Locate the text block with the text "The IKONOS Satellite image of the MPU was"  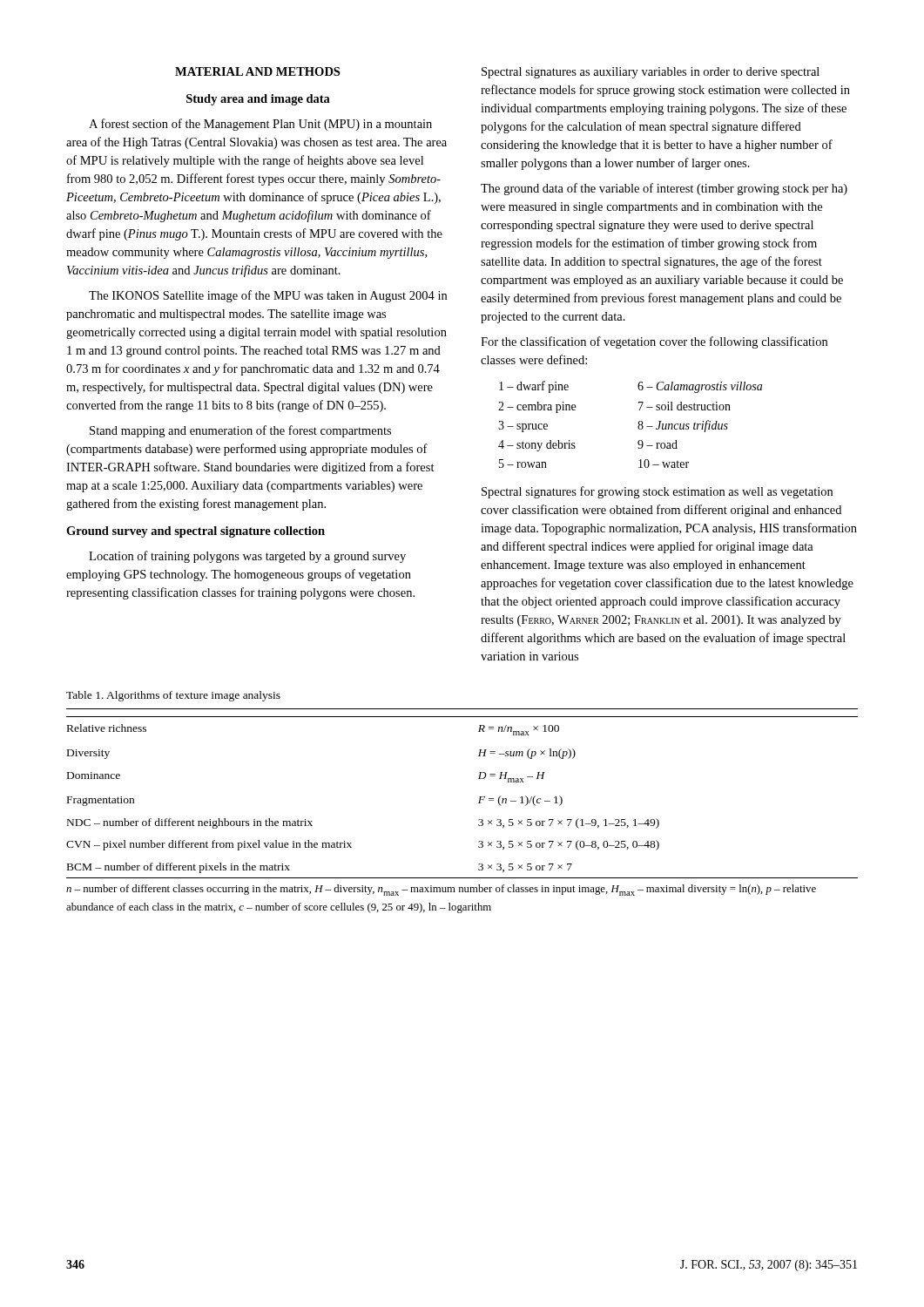tap(258, 351)
